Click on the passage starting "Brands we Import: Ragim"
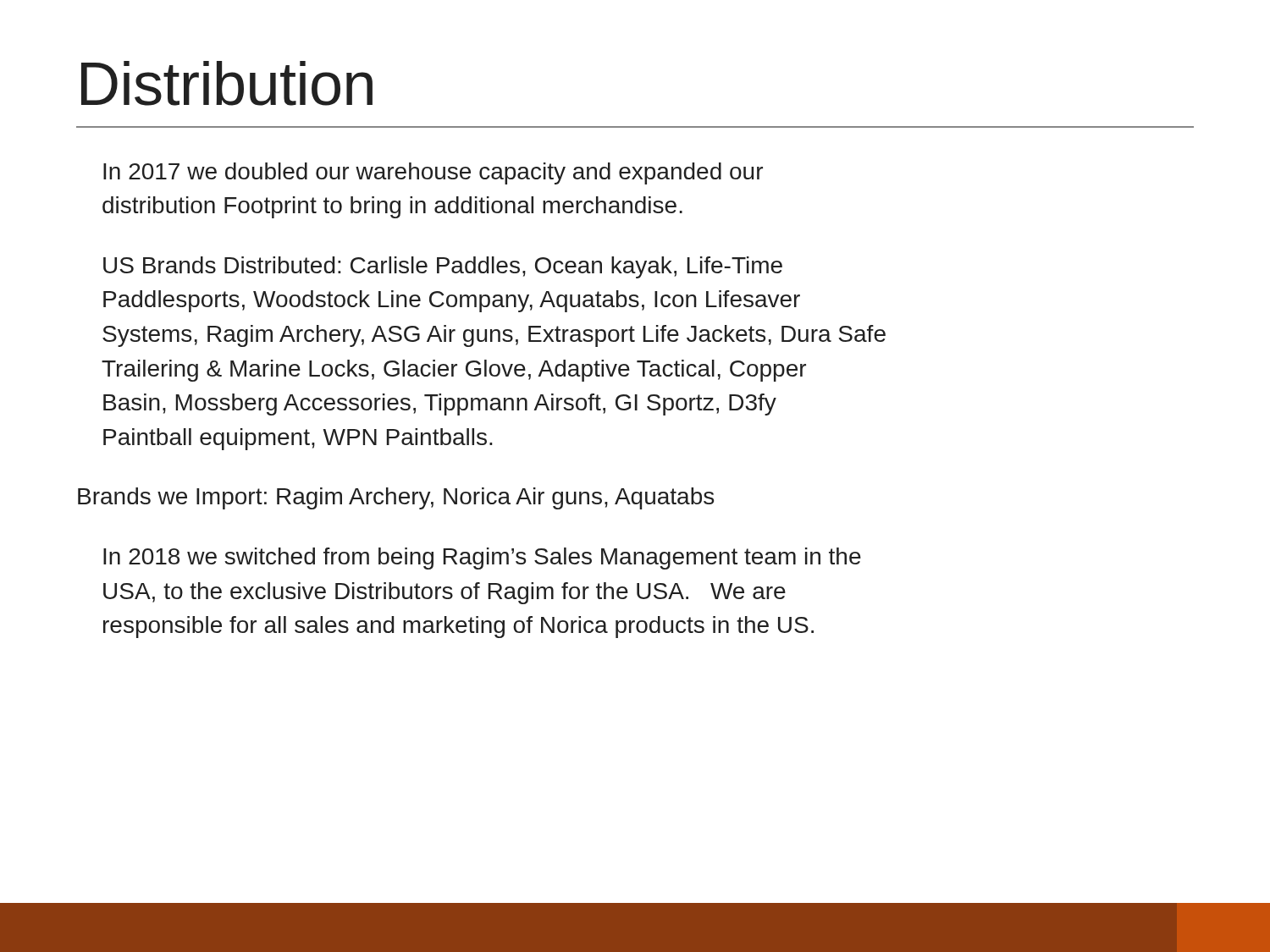1270x952 pixels. click(x=395, y=497)
